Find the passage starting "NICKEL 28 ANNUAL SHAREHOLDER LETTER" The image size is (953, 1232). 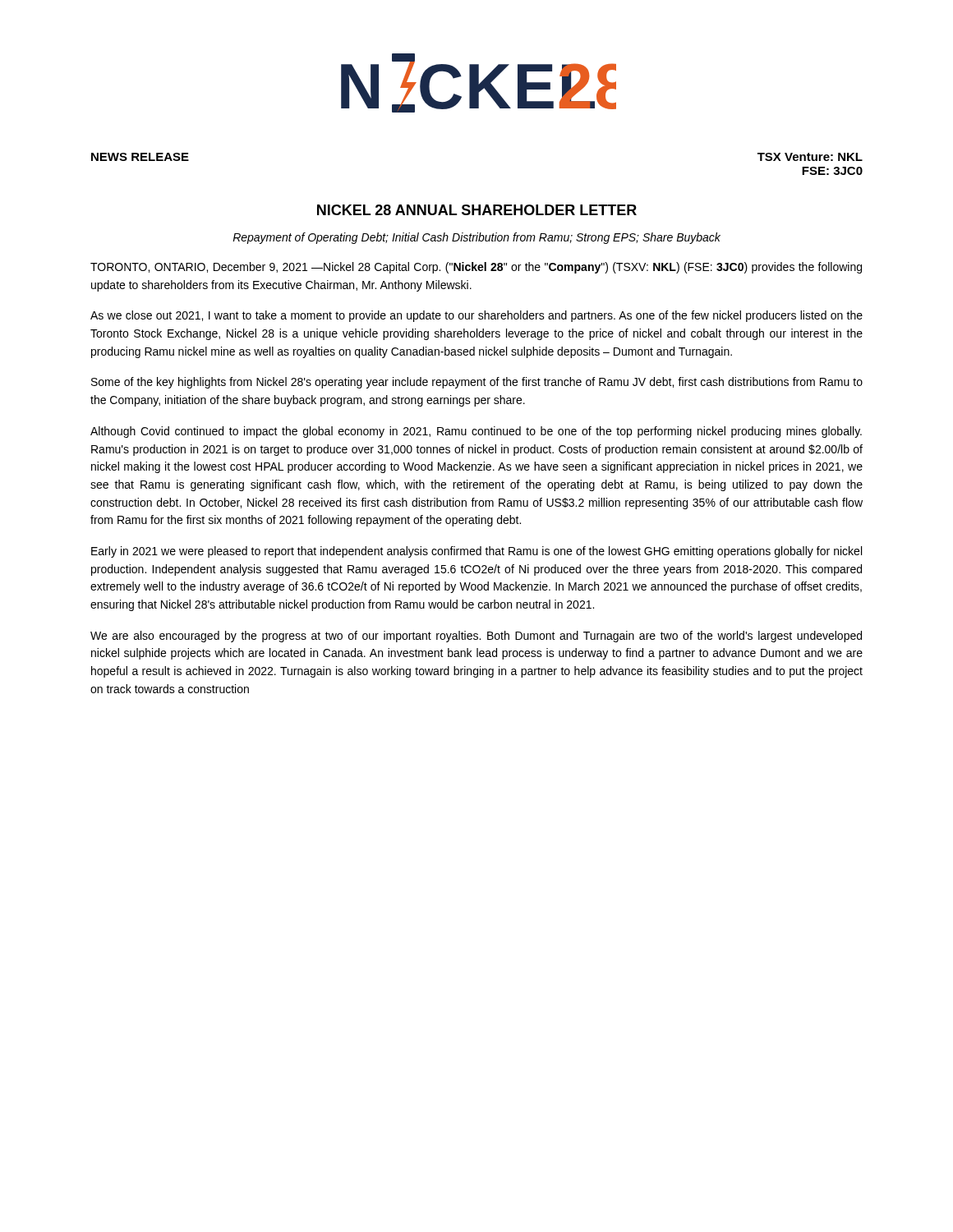(x=476, y=210)
